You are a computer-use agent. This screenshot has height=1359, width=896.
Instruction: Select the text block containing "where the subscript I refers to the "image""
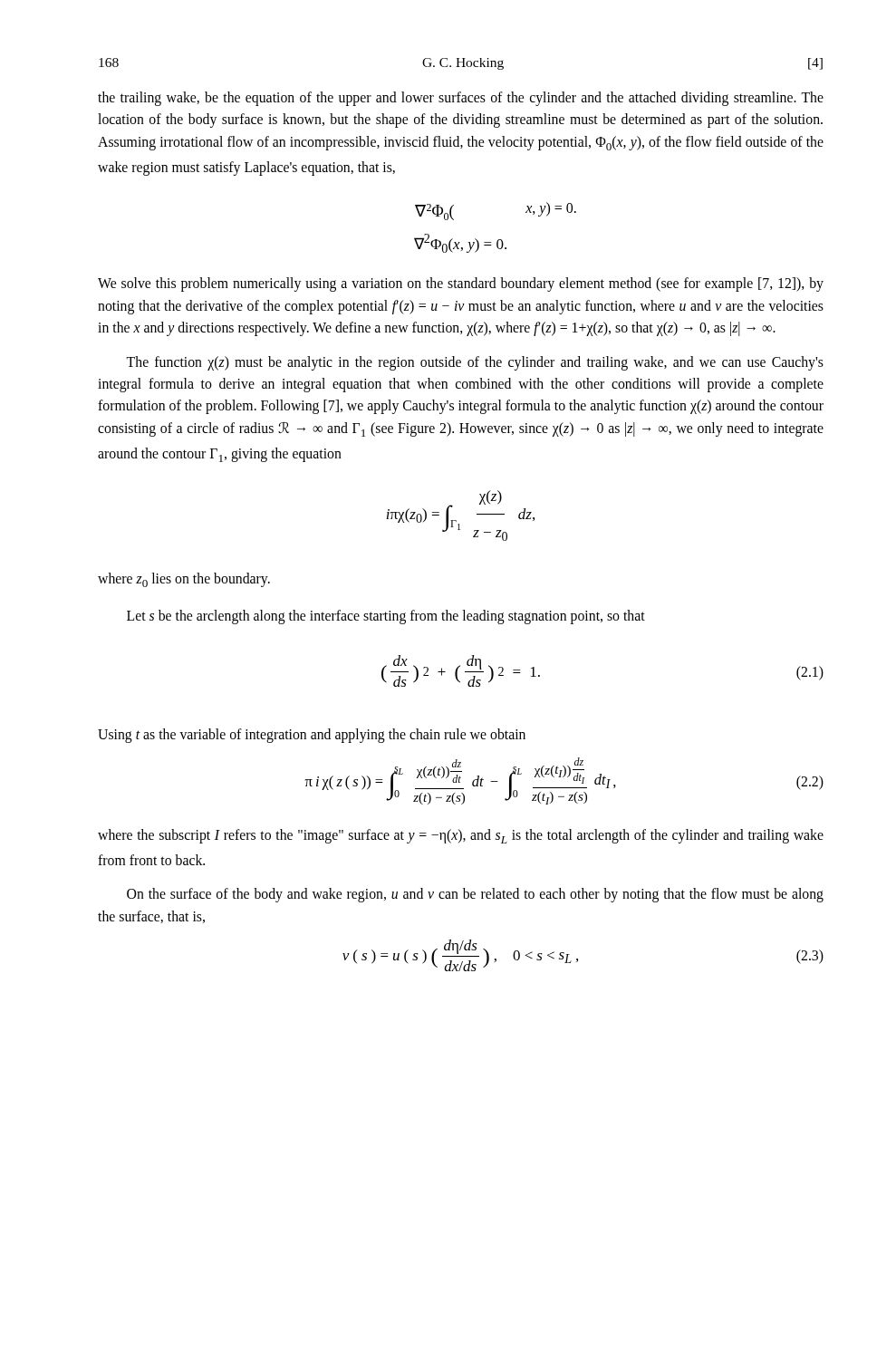tap(461, 836)
